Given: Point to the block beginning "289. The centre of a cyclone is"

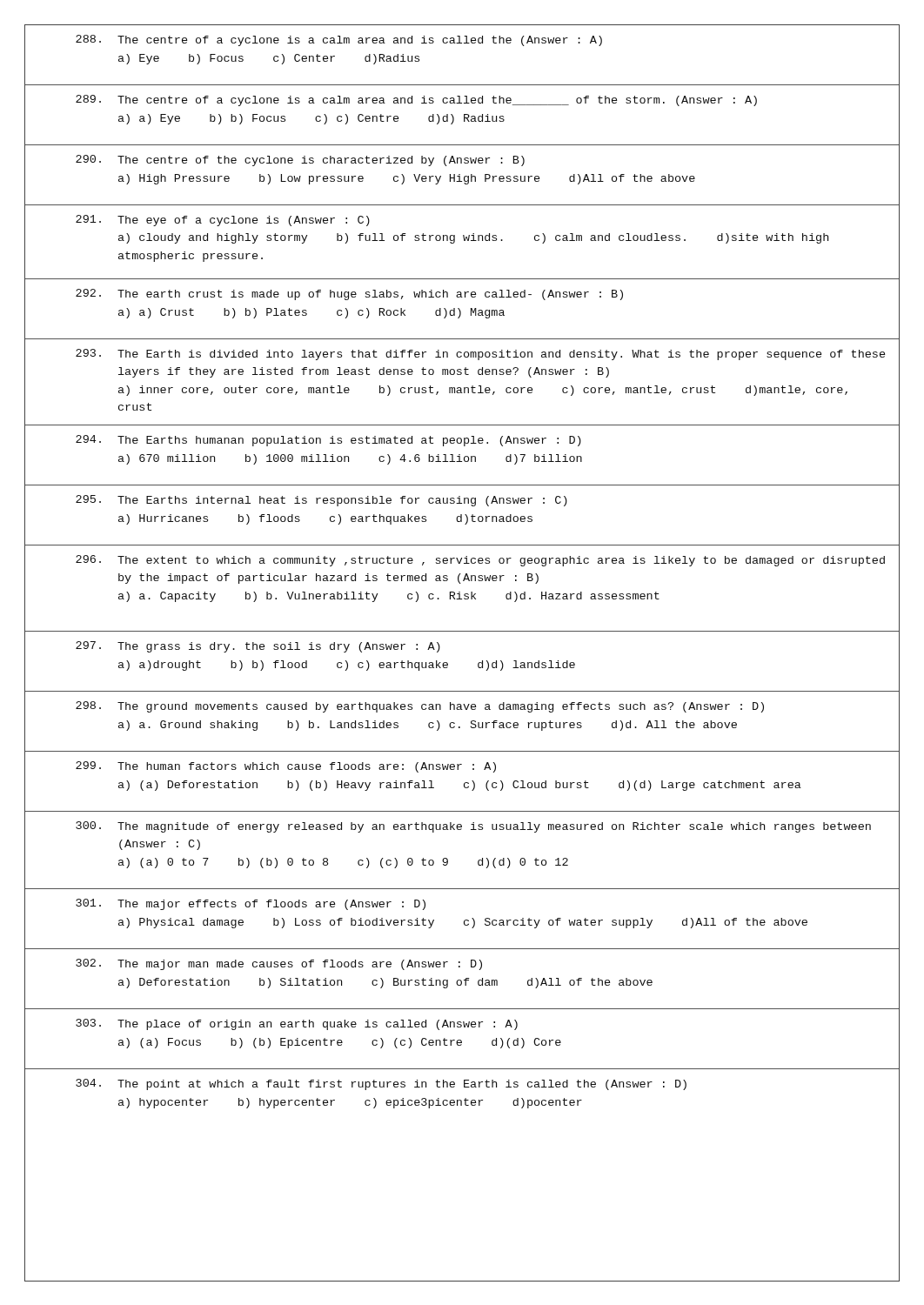Looking at the screenshot, I should click(x=457, y=110).
